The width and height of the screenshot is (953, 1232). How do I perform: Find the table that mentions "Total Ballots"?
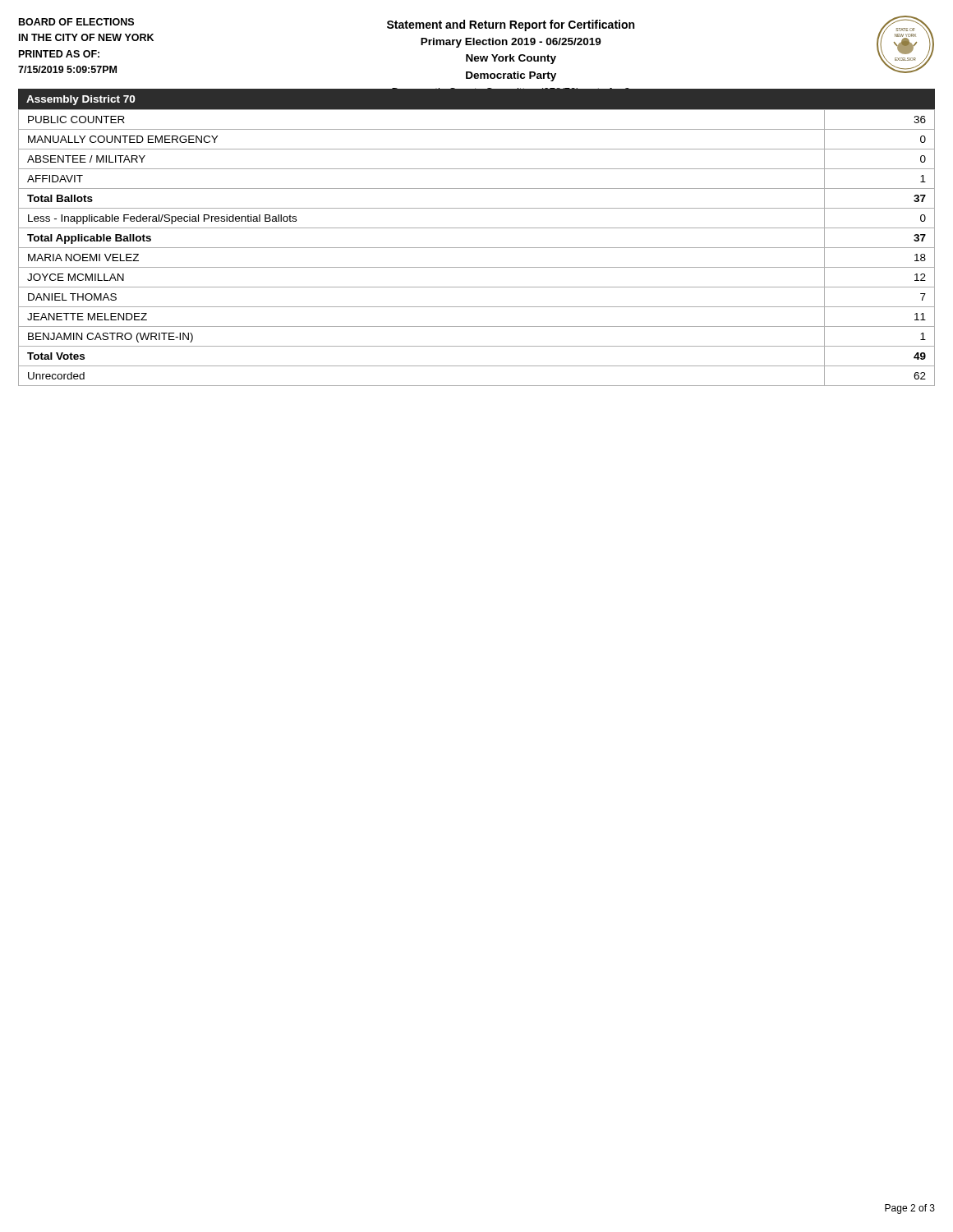click(x=476, y=248)
